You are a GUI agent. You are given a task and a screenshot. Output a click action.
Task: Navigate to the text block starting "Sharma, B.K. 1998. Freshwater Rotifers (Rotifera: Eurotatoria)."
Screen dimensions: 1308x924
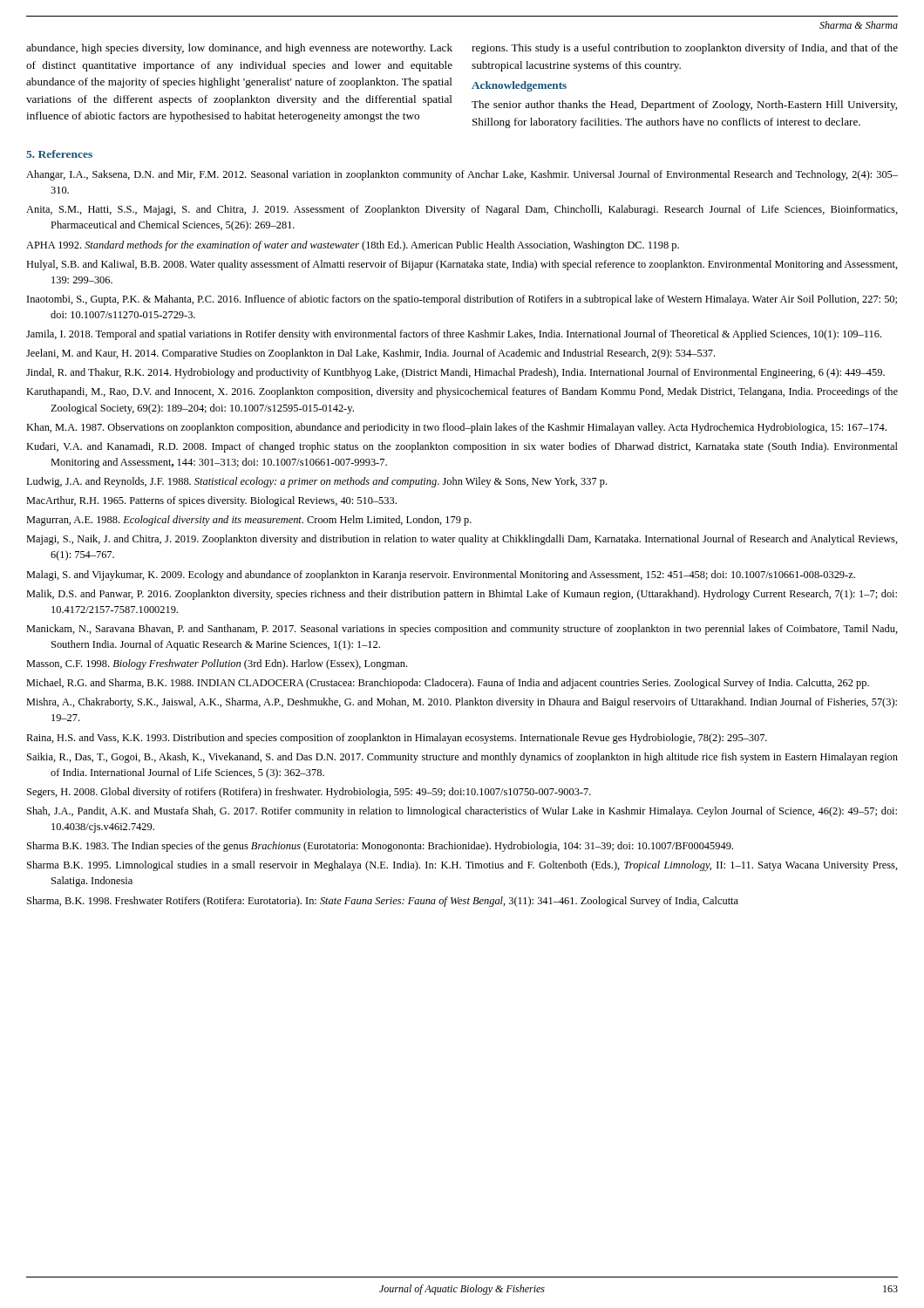pos(382,900)
